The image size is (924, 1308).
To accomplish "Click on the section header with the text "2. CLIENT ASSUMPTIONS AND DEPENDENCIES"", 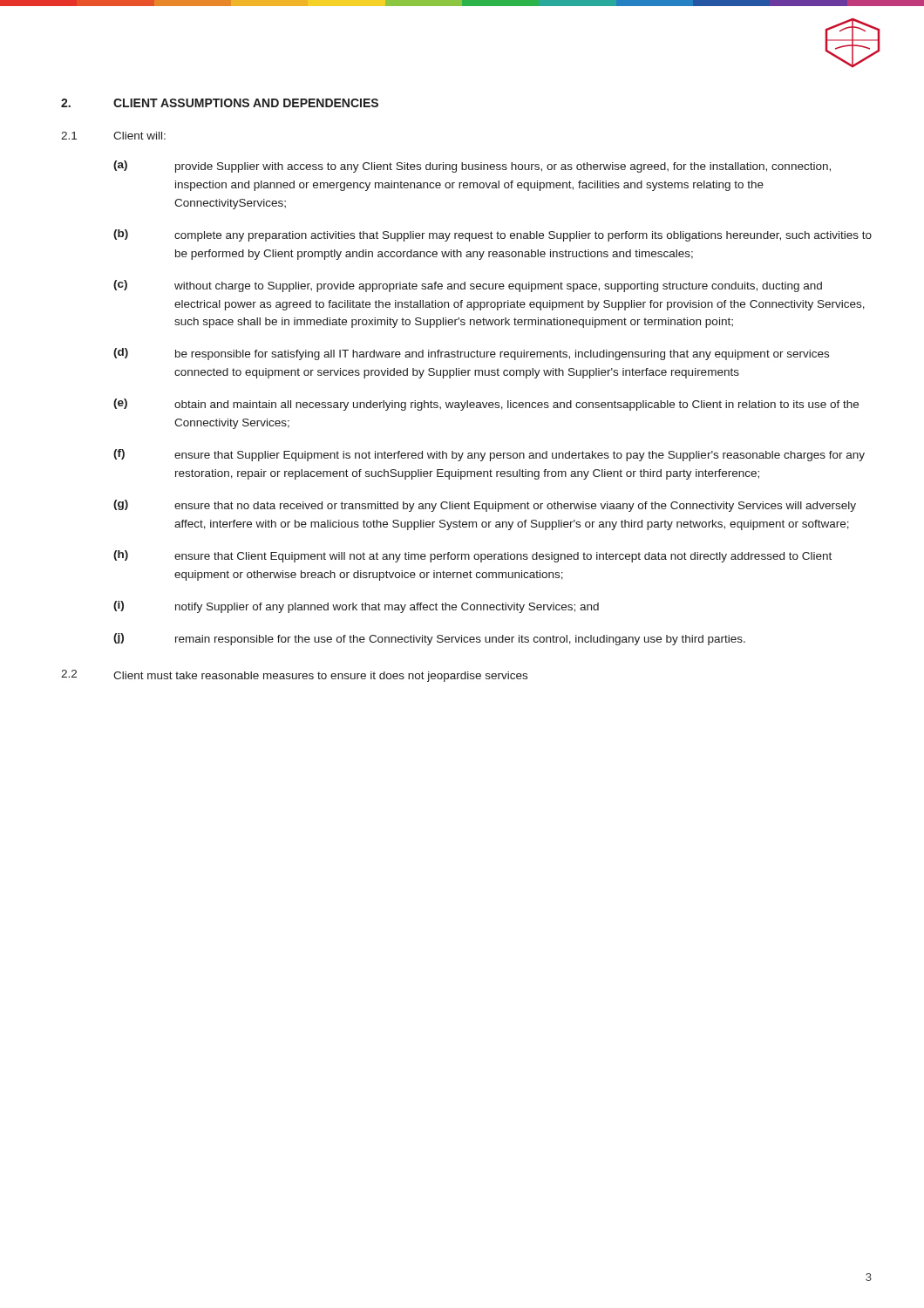I will pos(220,103).
